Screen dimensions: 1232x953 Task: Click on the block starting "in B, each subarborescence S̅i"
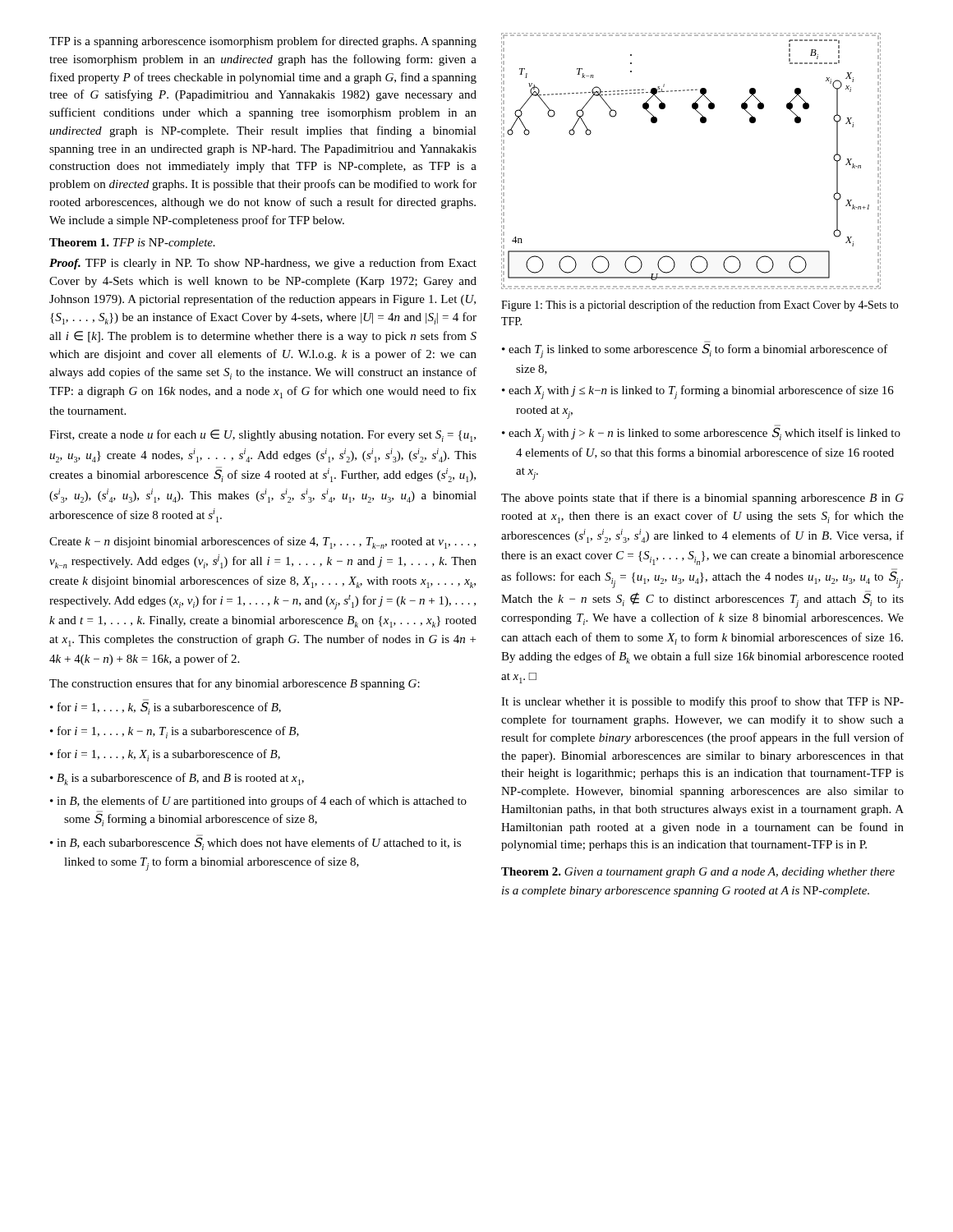click(259, 853)
